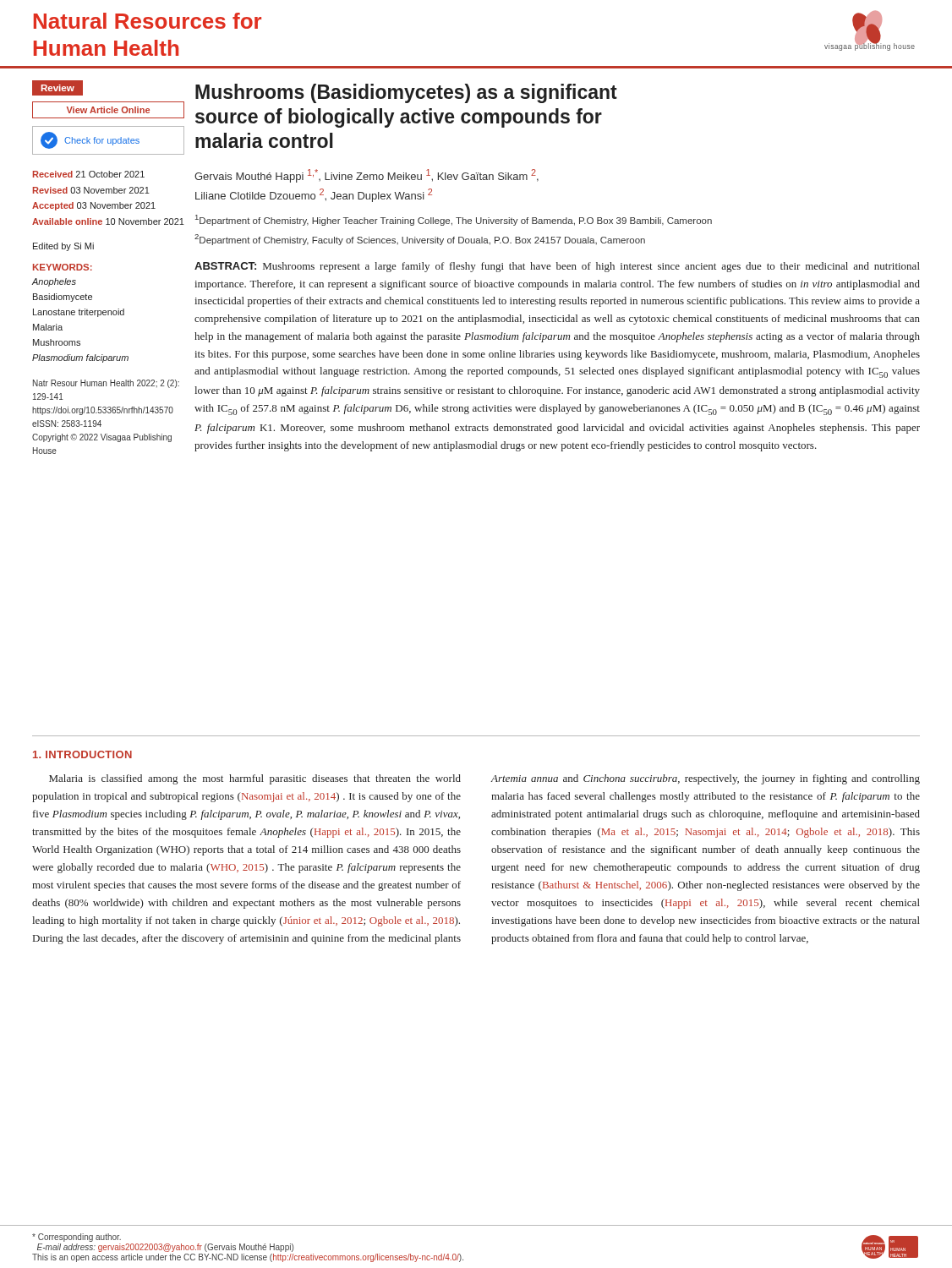Navigate to the region starting "ABSTRACT: Mushrooms represent a large"
The width and height of the screenshot is (952, 1268).
557,355
